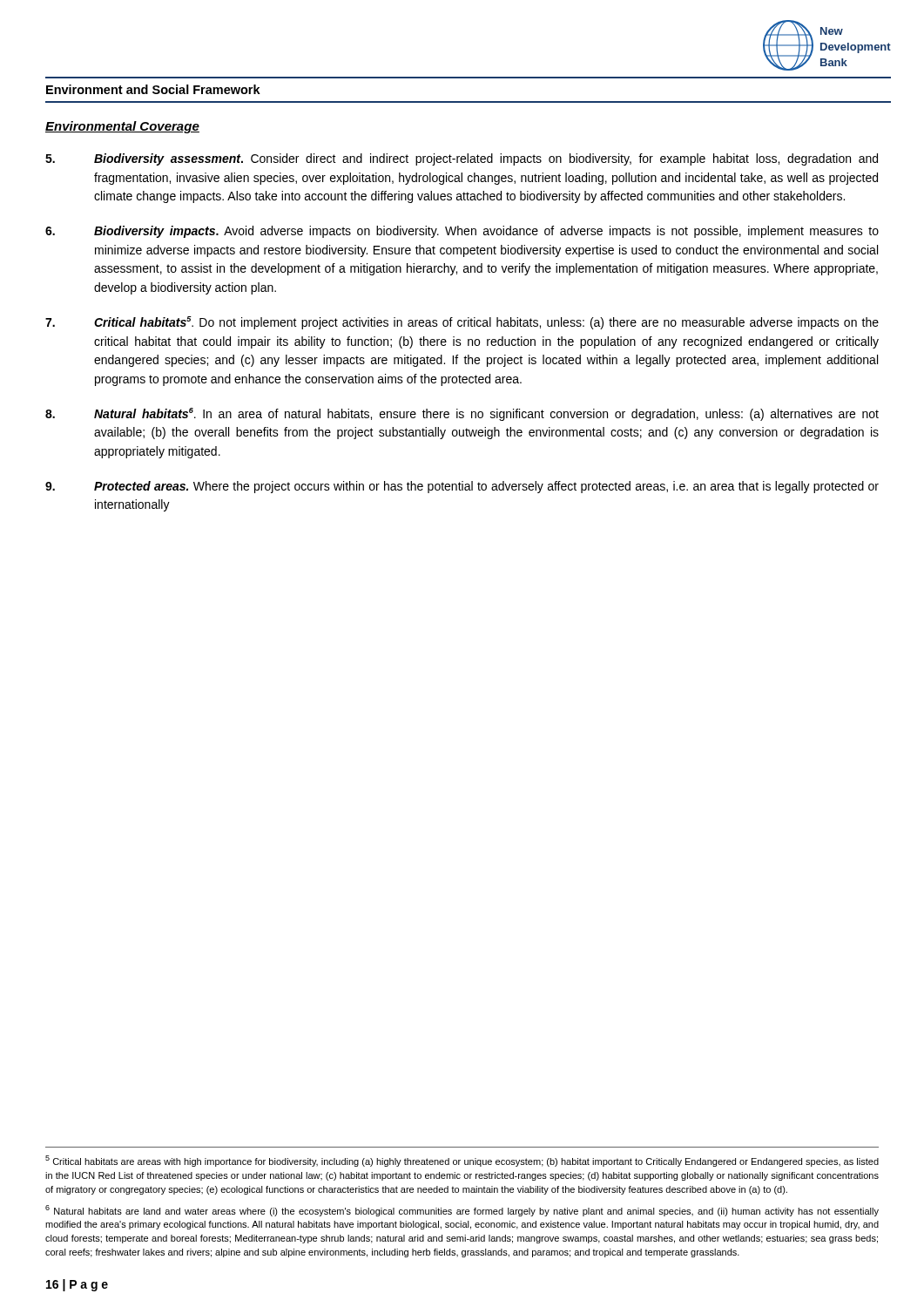
Task: Locate the list item that reads "7. Critical habitats5. Do not implement project activities"
Action: click(462, 351)
